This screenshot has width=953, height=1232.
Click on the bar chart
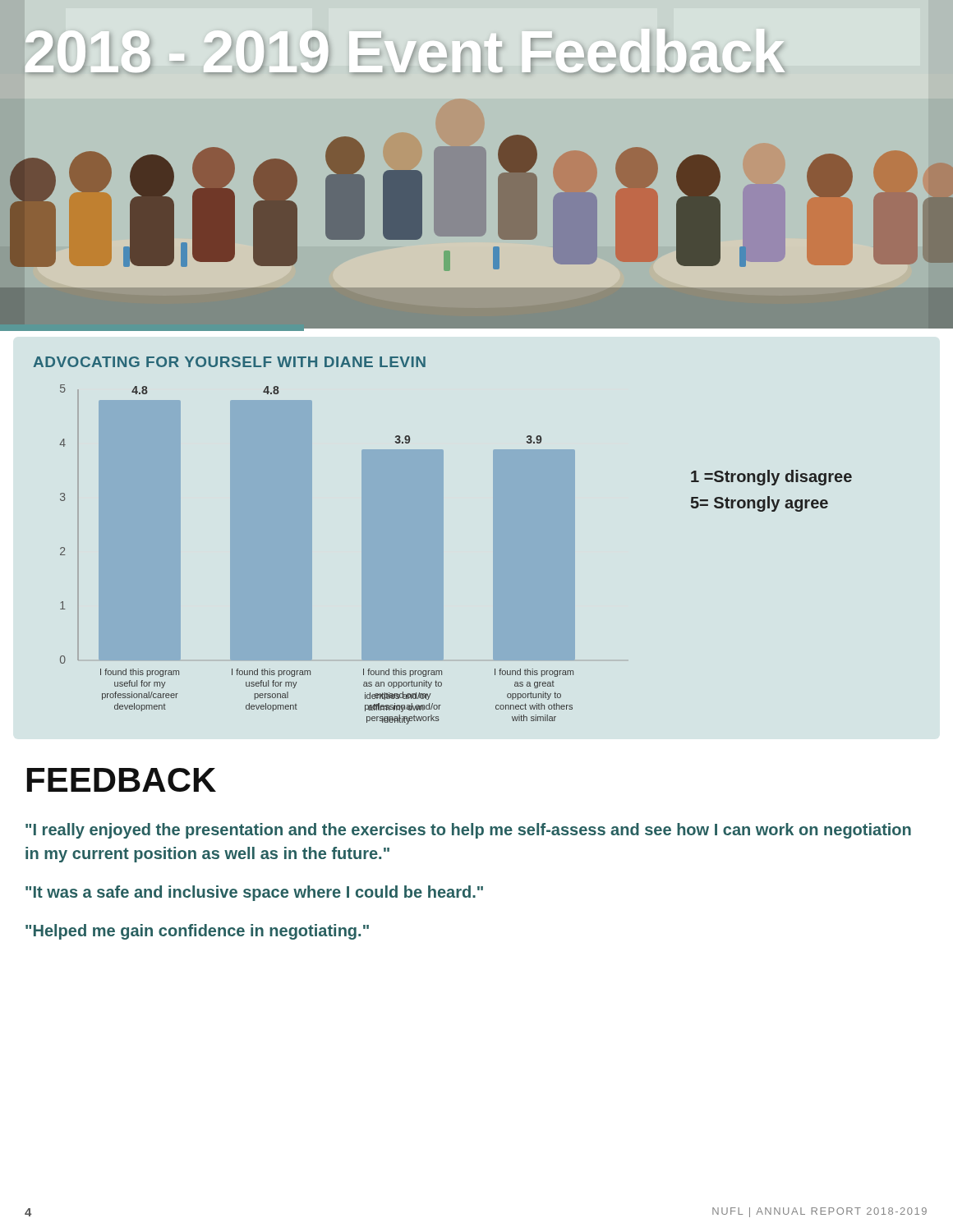tap(353, 555)
